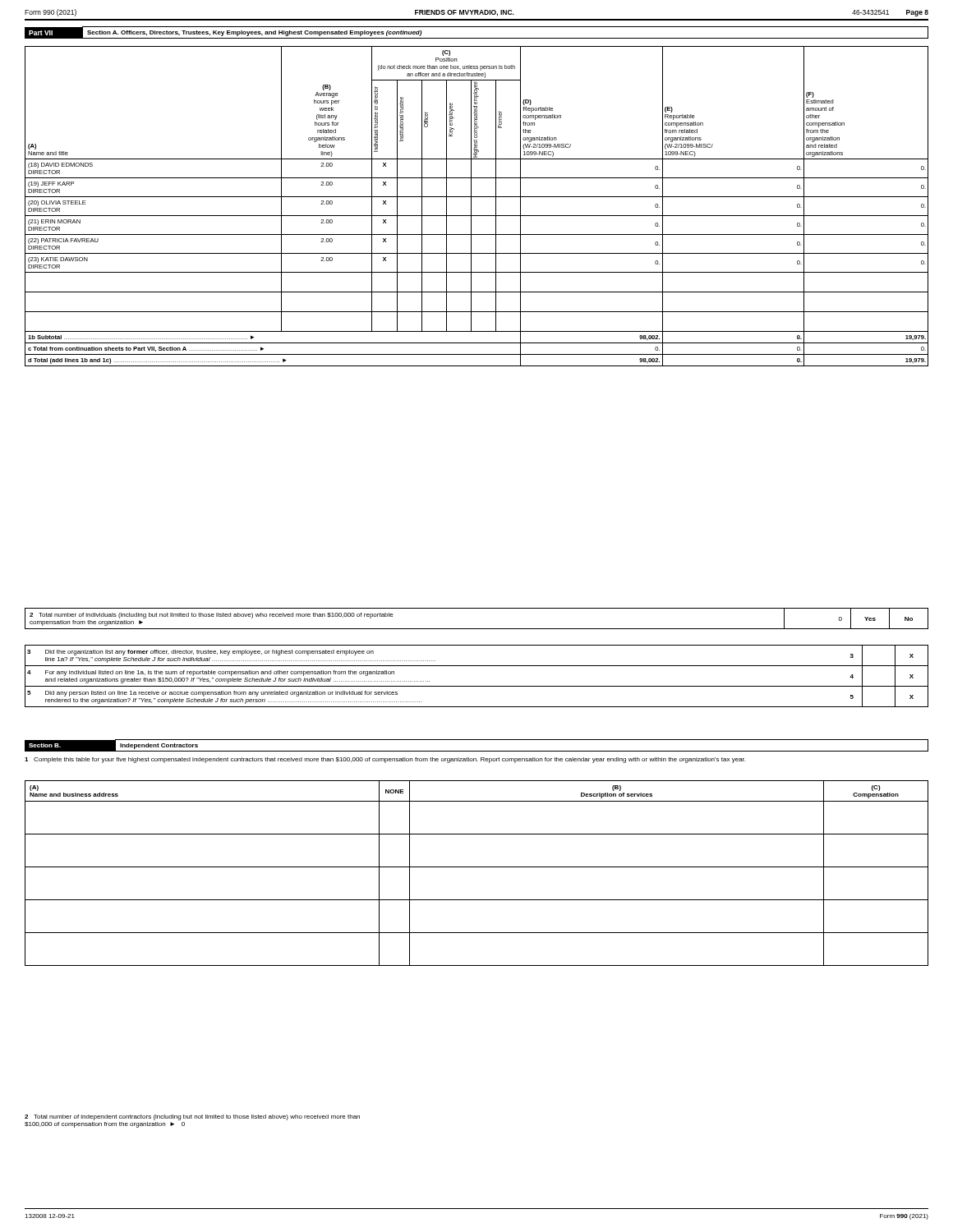
Task: Where is the passage that starts "3 Did the organization list any"?
Action: (x=476, y=676)
